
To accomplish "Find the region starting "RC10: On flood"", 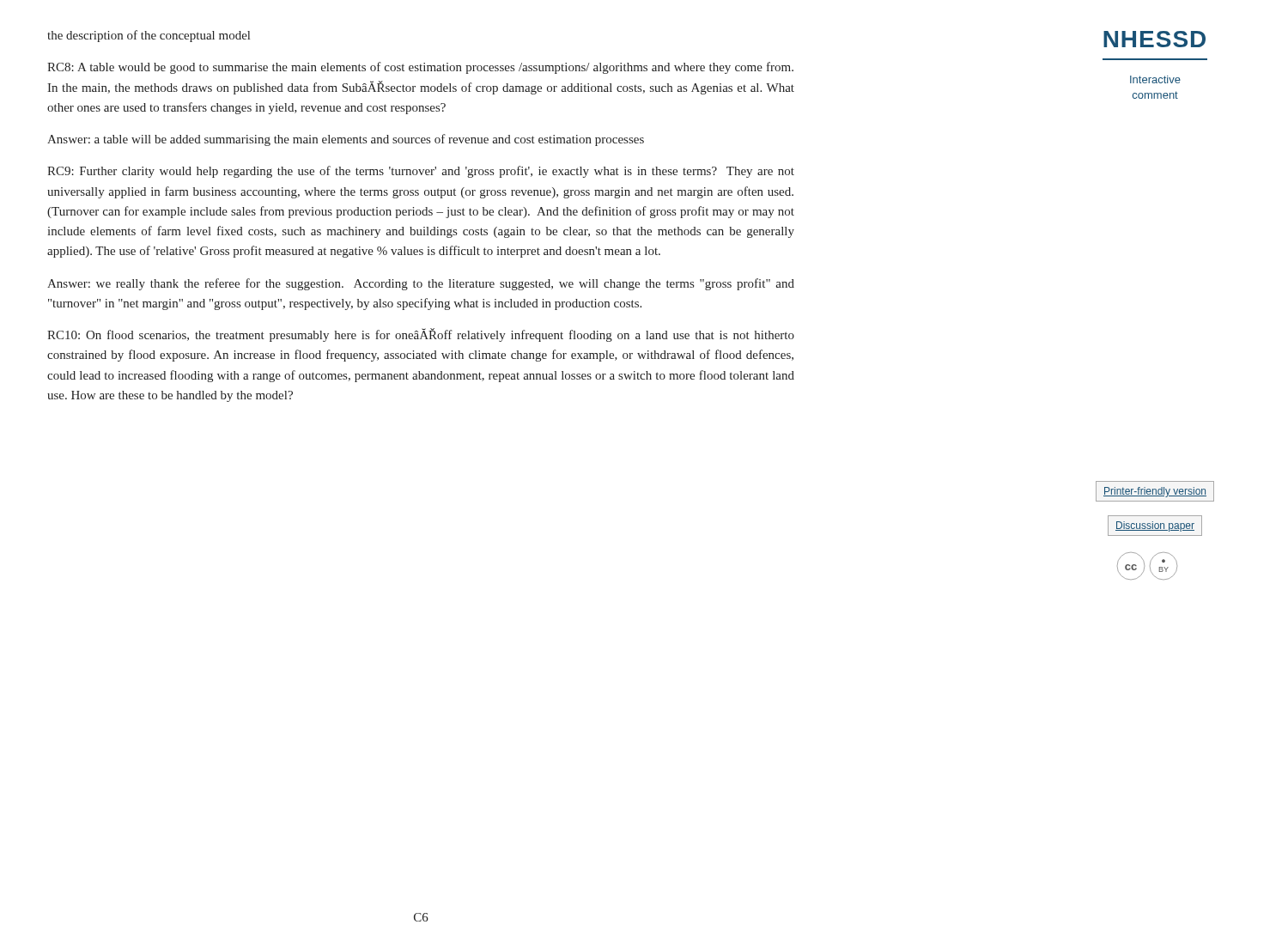I will 421,365.
